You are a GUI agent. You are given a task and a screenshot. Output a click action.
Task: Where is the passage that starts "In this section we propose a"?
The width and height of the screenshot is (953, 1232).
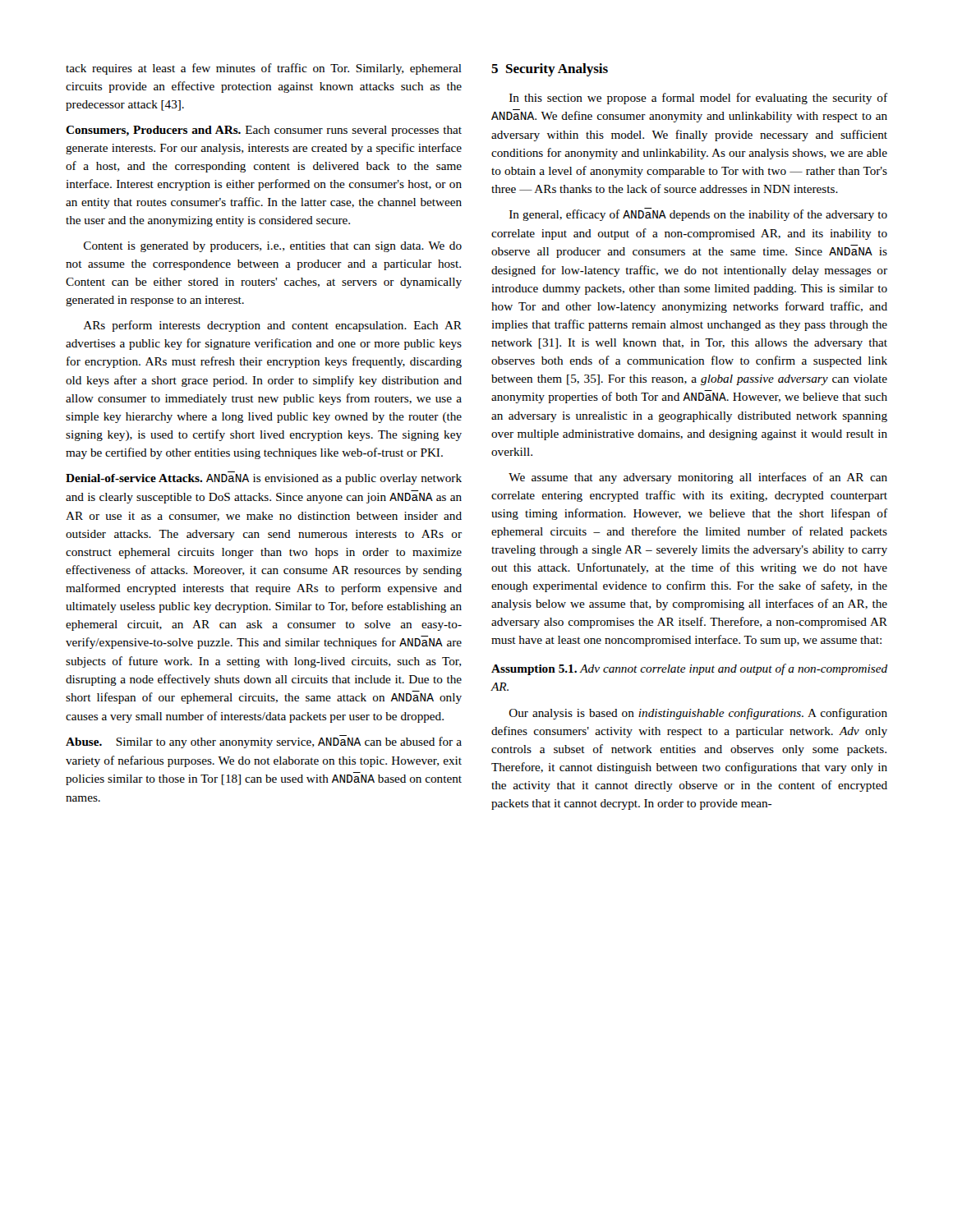(689, 143)
